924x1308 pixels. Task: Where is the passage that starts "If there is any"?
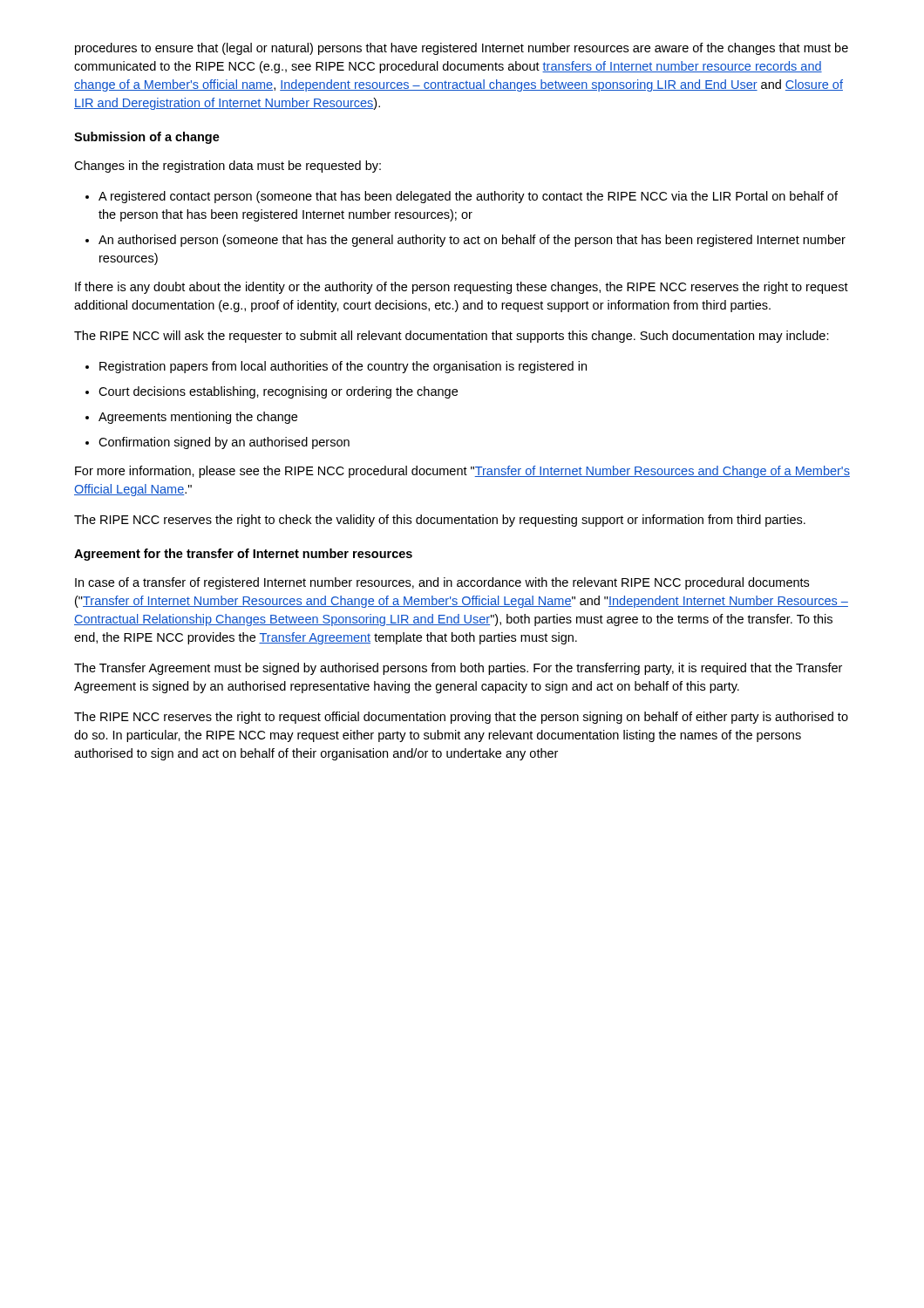tap(461, 296)
